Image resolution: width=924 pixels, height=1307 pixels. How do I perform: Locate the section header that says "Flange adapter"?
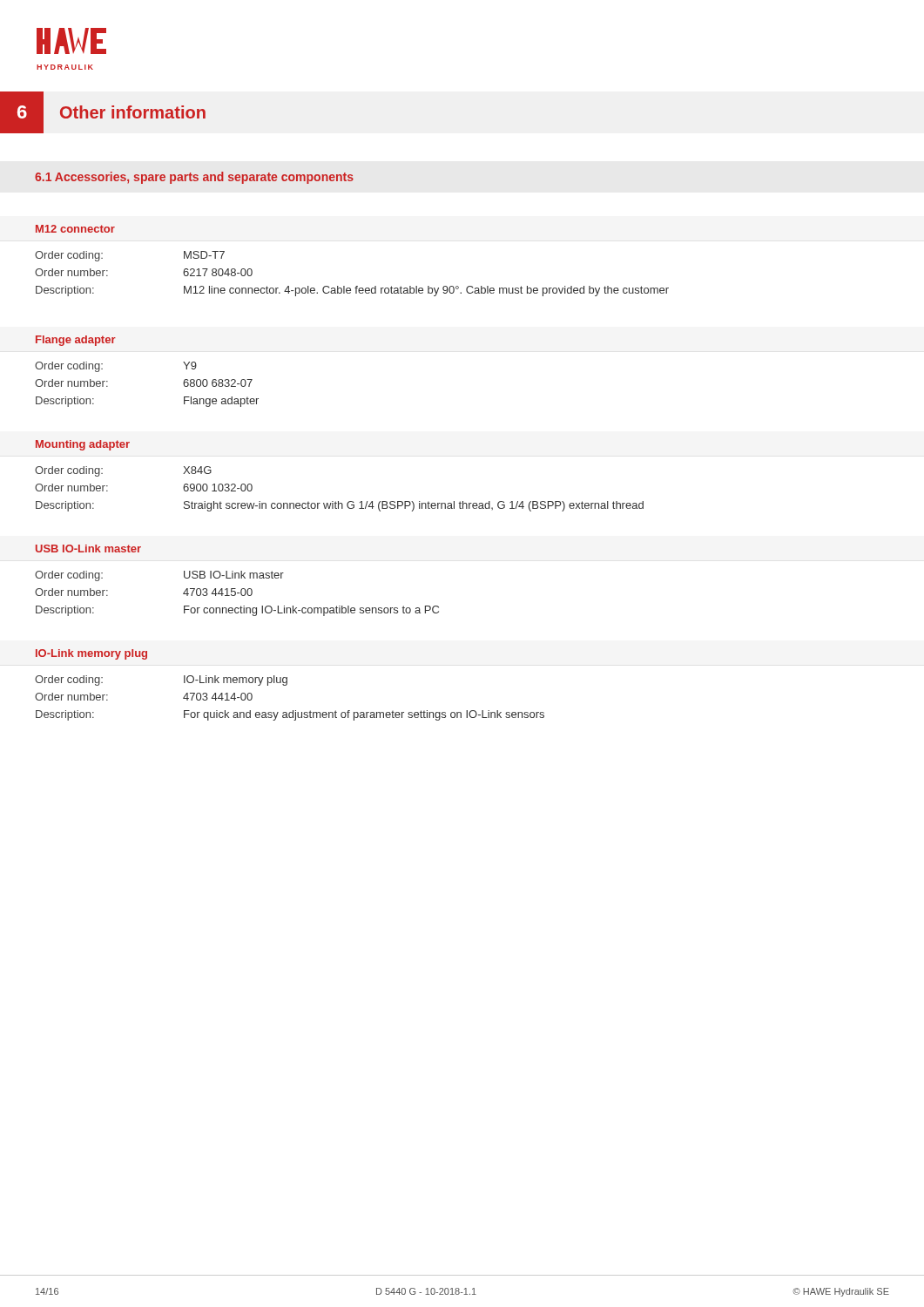click(75, 339)
